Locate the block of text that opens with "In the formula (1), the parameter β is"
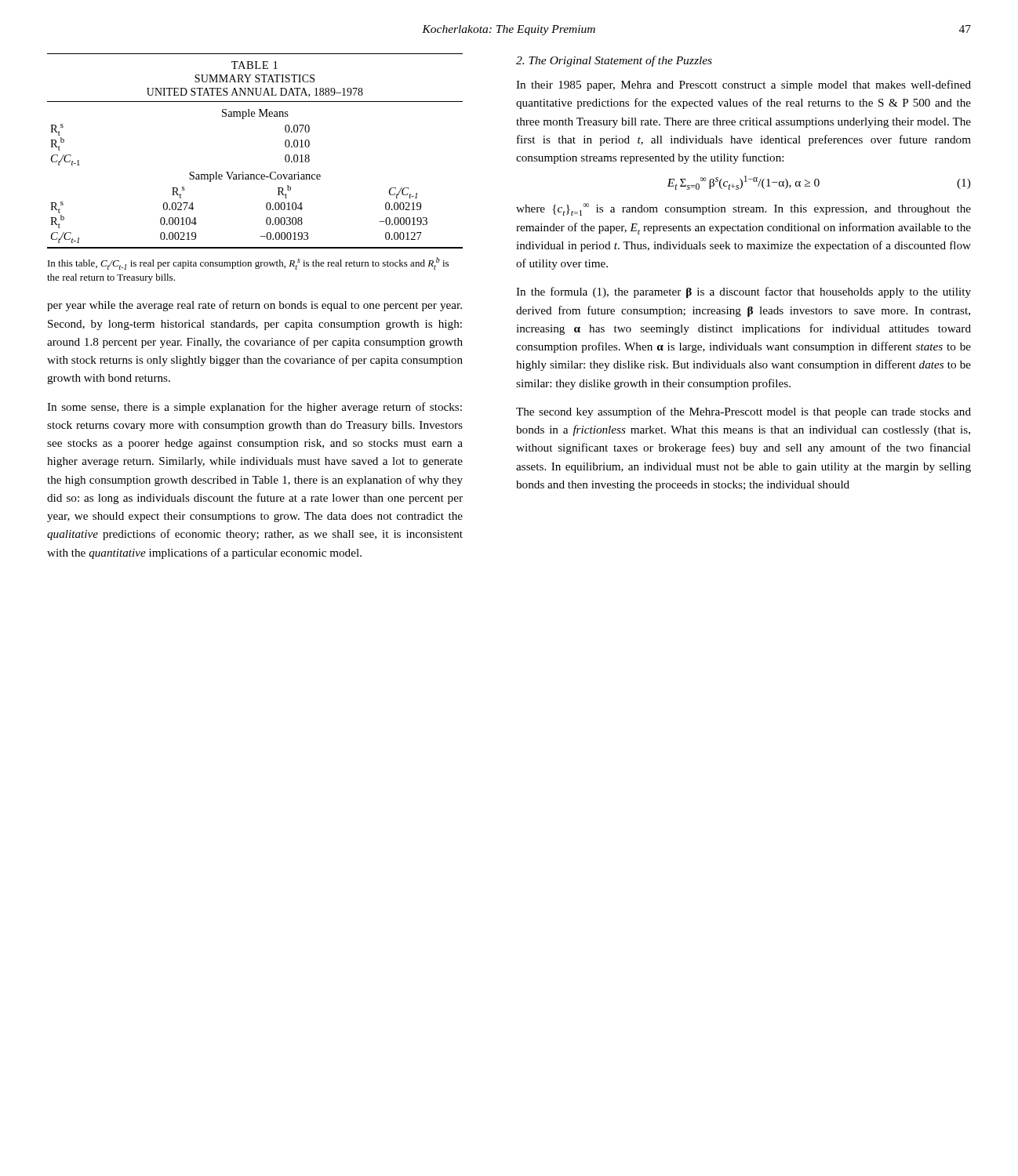 point(743,337)
